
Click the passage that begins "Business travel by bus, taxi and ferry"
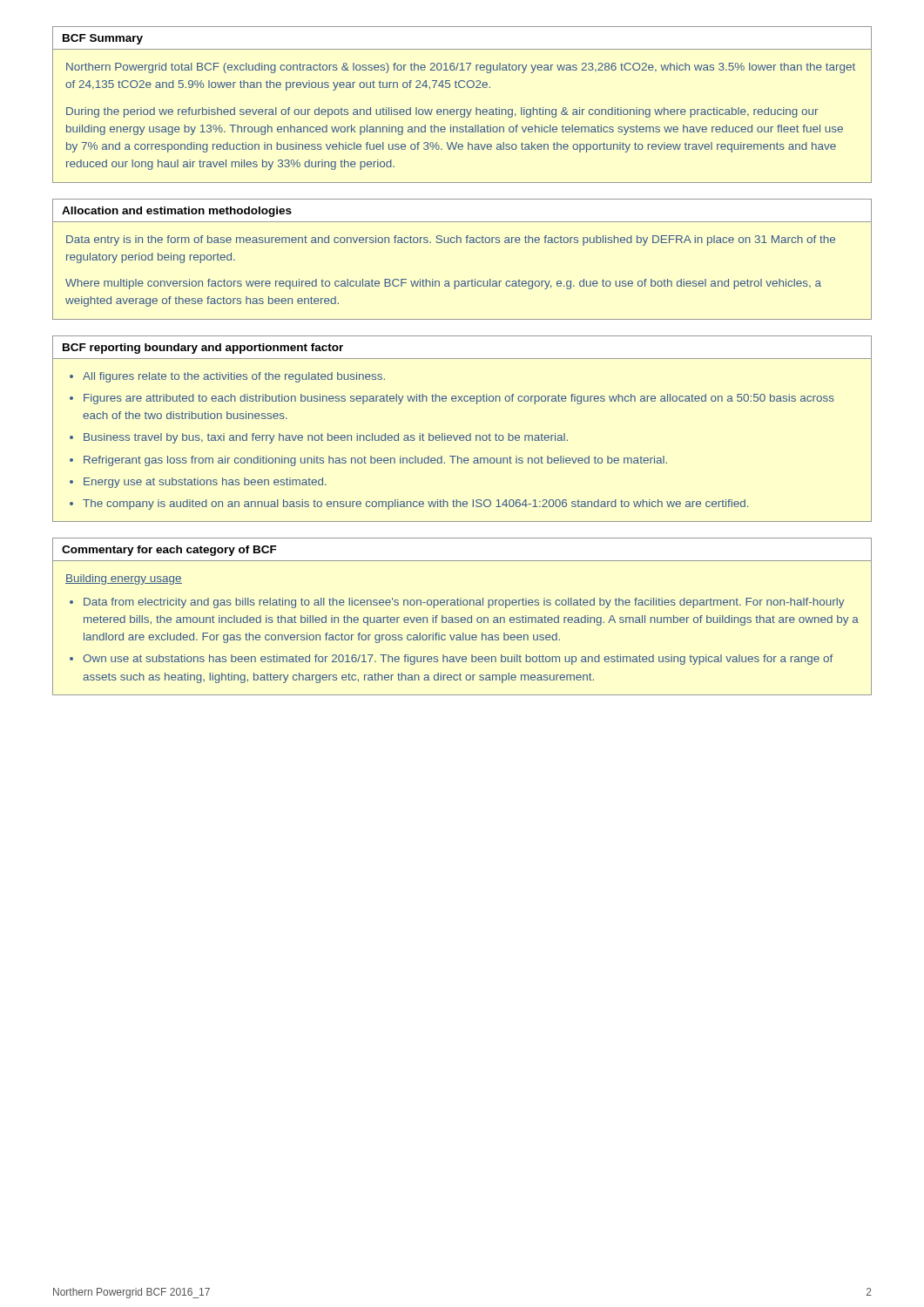click(x=326, y=437)
